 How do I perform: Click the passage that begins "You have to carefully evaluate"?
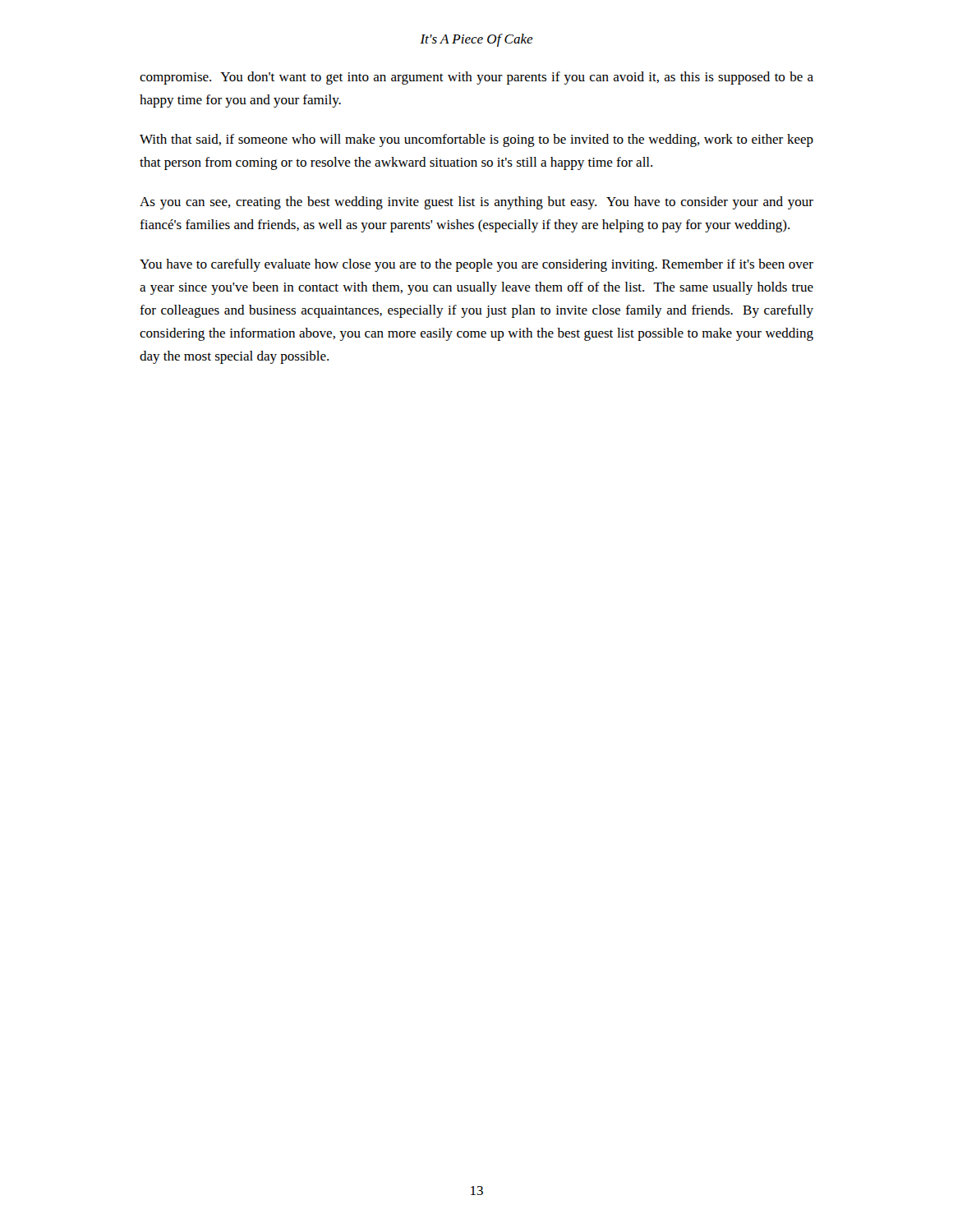tap(476, 310)
